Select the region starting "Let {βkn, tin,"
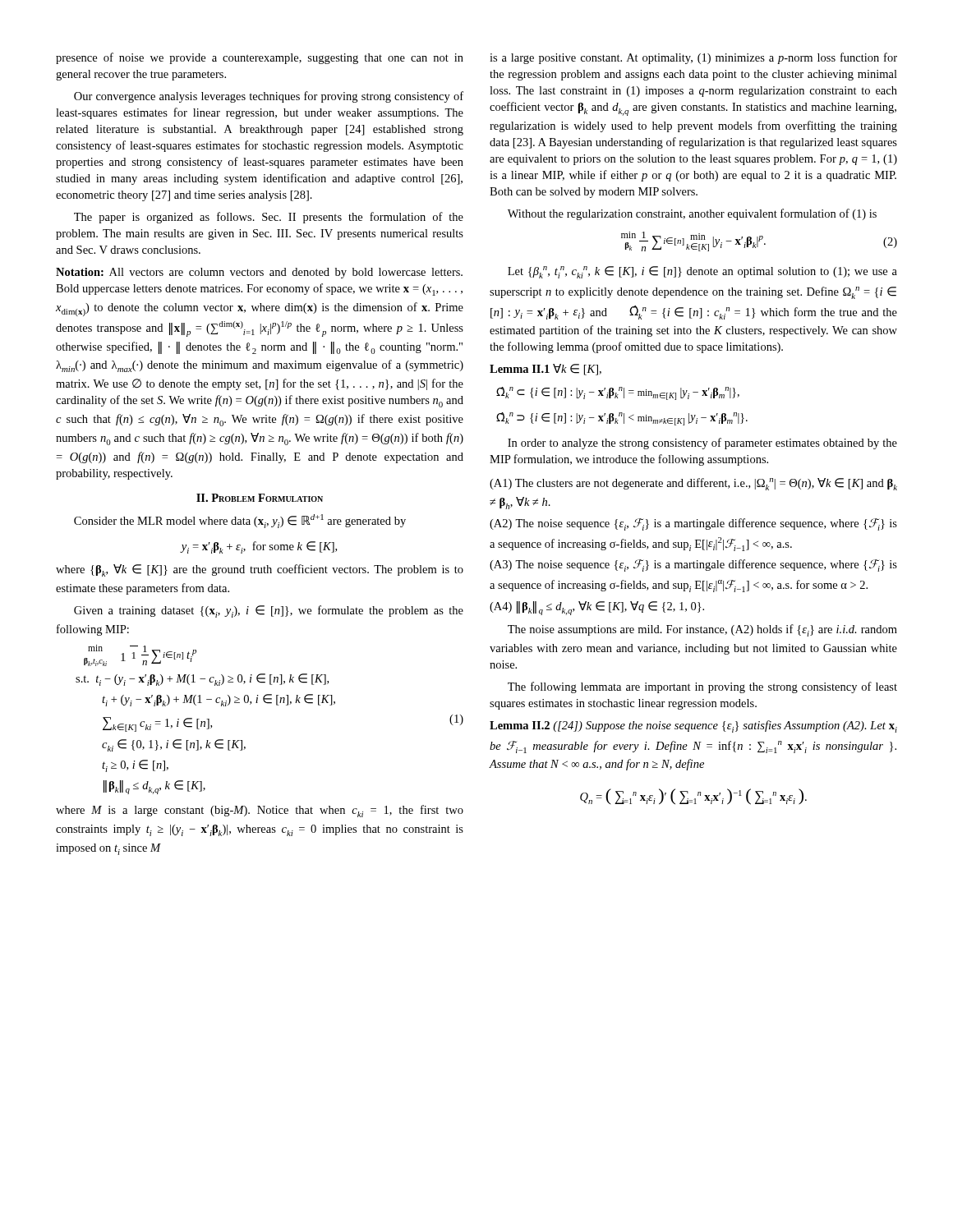This screenshot has width=953, height=1232. (x=693, y=308)
